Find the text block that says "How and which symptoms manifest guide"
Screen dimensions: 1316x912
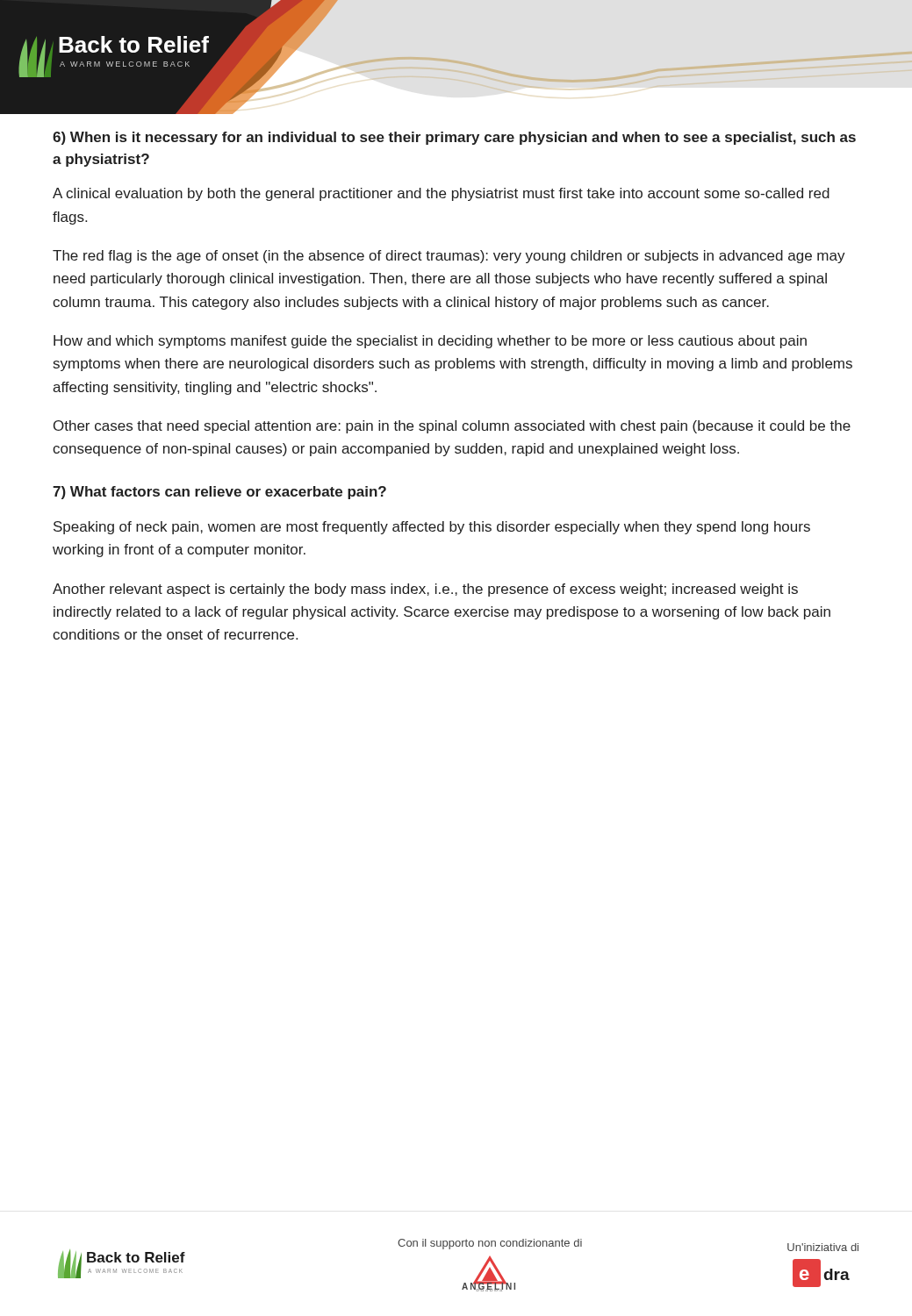pyautogui.click(x=456, y=365)
